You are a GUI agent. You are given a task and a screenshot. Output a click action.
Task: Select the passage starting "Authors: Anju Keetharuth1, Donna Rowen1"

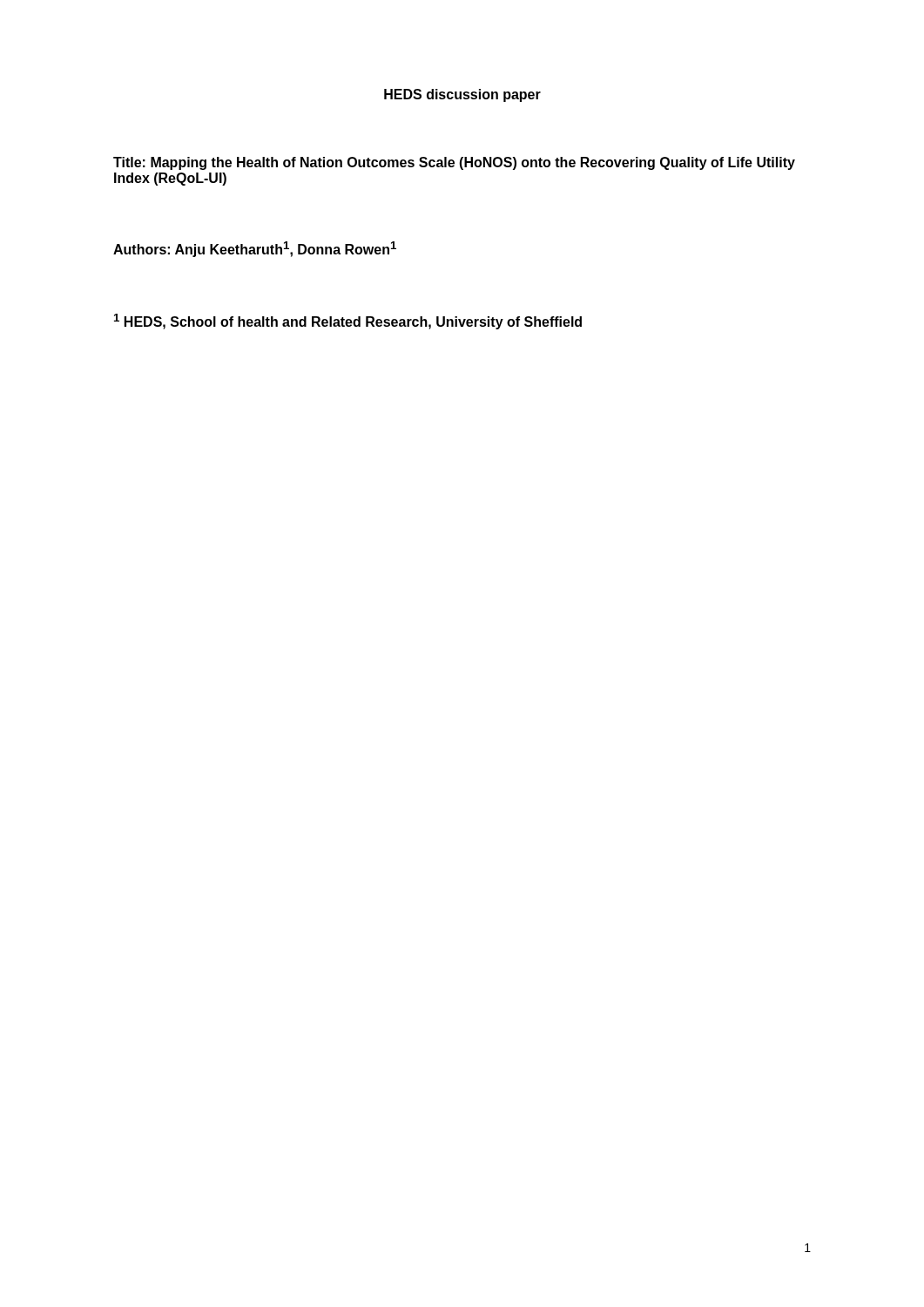[x=255, y=248]
